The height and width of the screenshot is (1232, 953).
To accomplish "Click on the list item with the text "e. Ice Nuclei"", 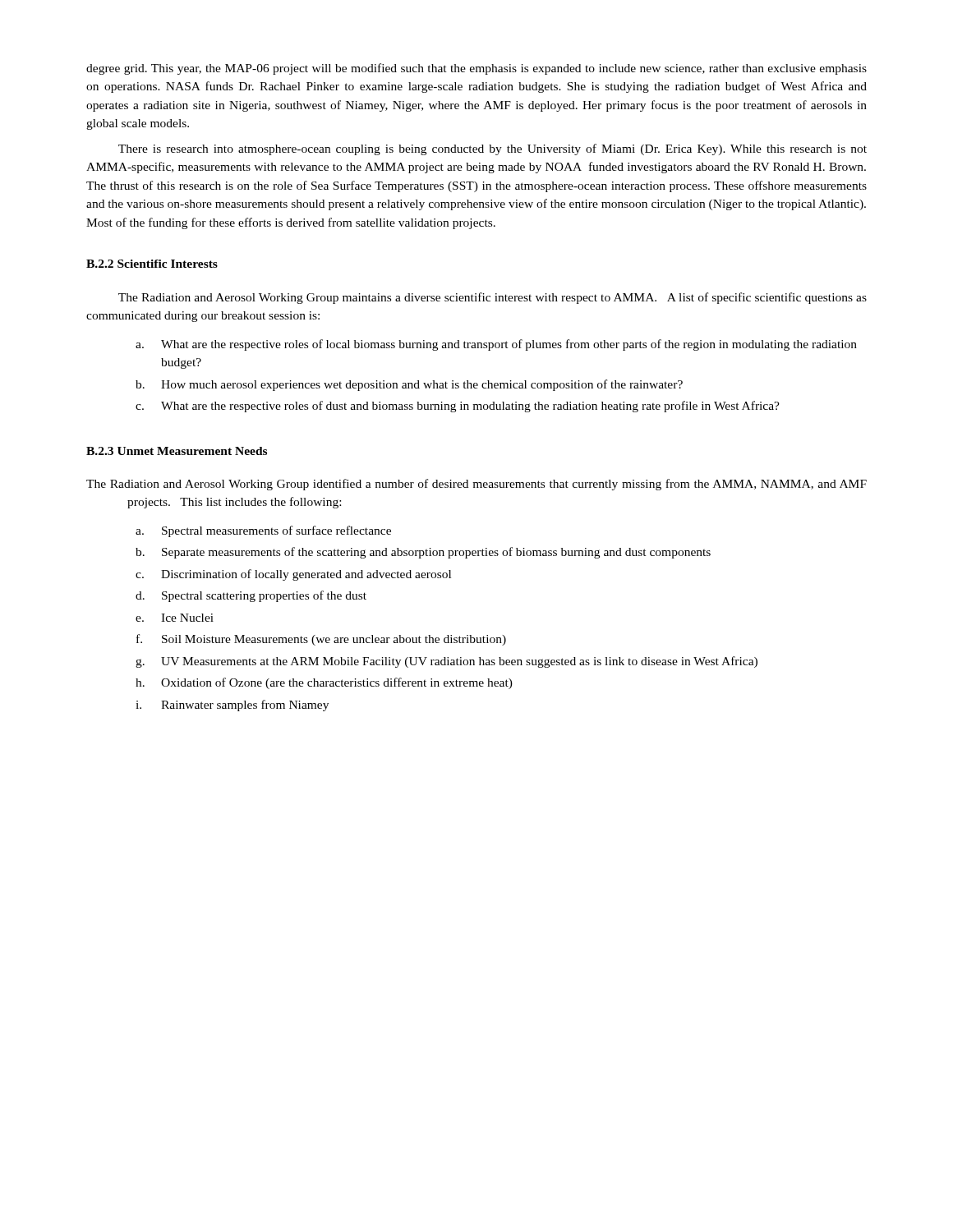I will pos(175,618).
